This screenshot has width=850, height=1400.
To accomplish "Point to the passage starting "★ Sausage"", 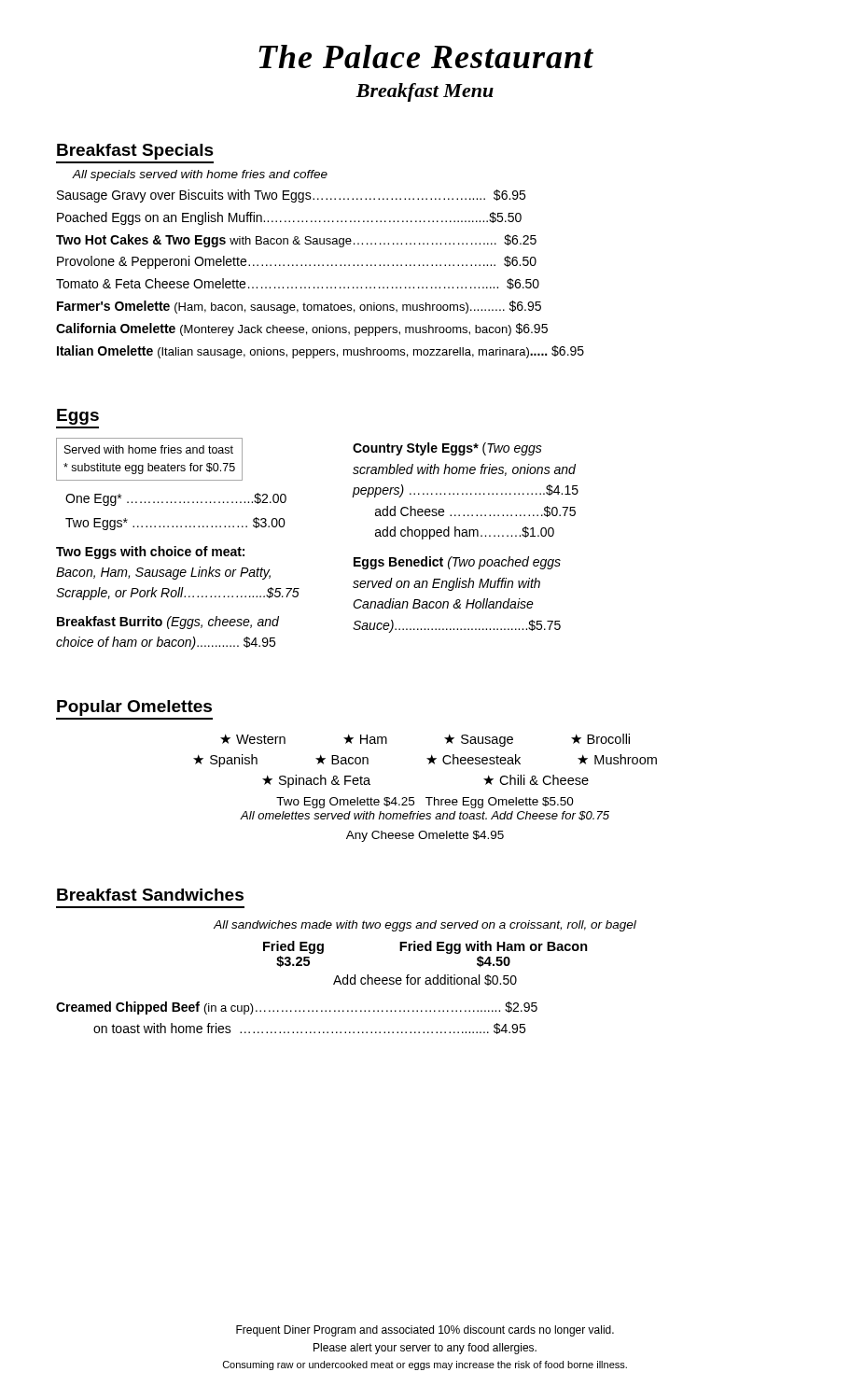I will click(479, 739).
